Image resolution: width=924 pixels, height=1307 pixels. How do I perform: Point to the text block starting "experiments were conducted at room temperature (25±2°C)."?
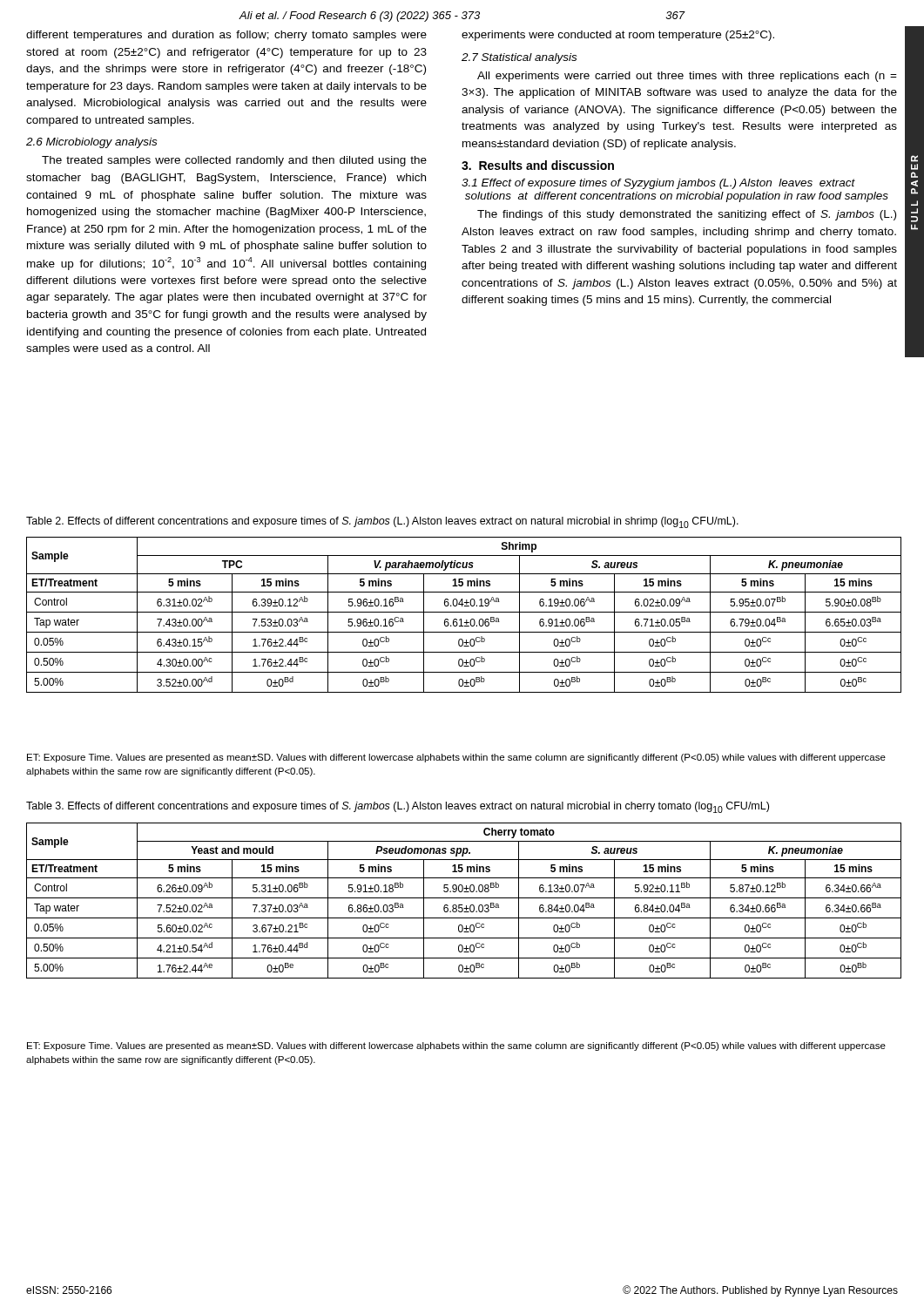pyautogui.click(x=679, y=35)
